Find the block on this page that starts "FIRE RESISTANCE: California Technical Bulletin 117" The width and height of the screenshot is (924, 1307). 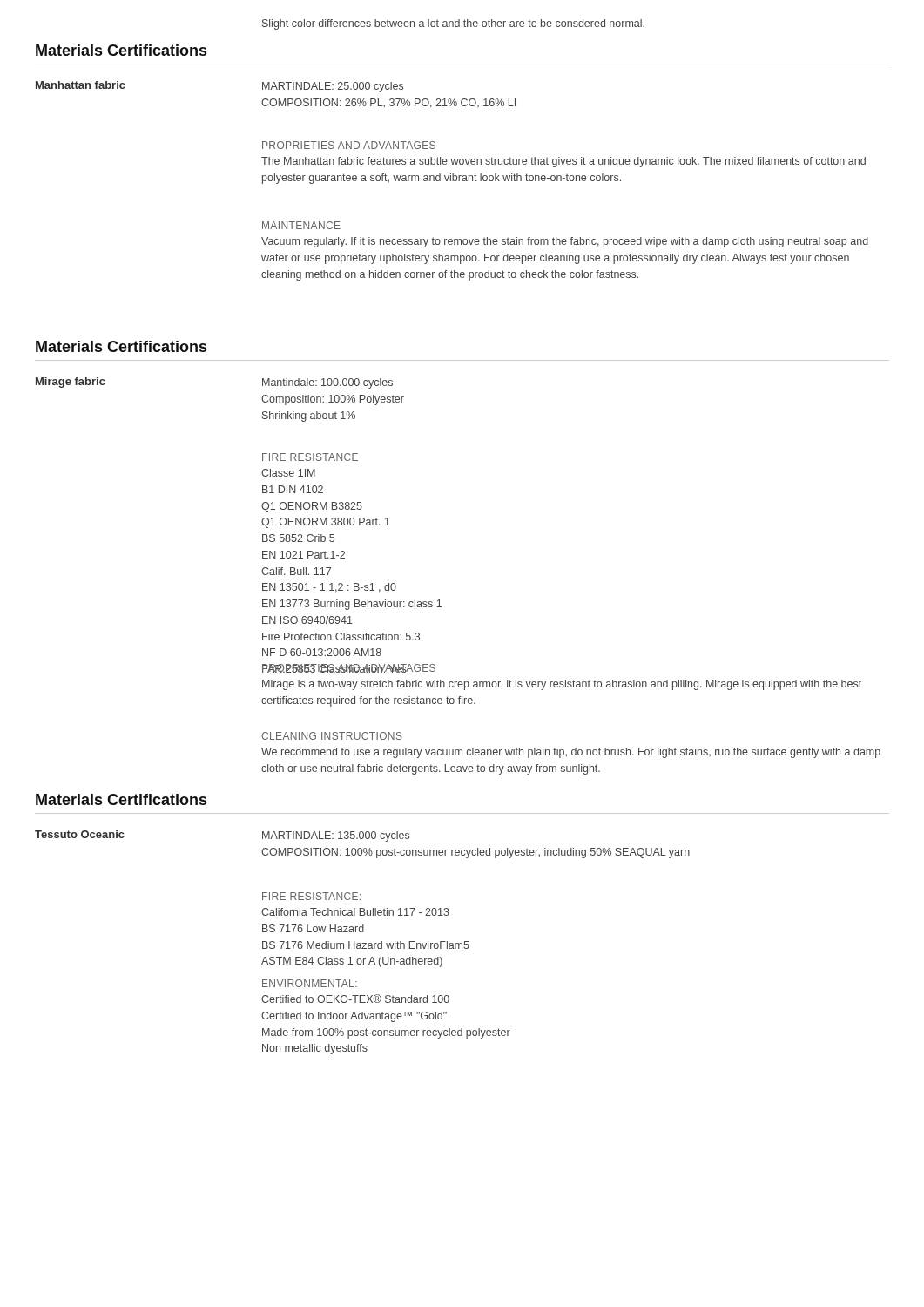[x=311, y=896]
